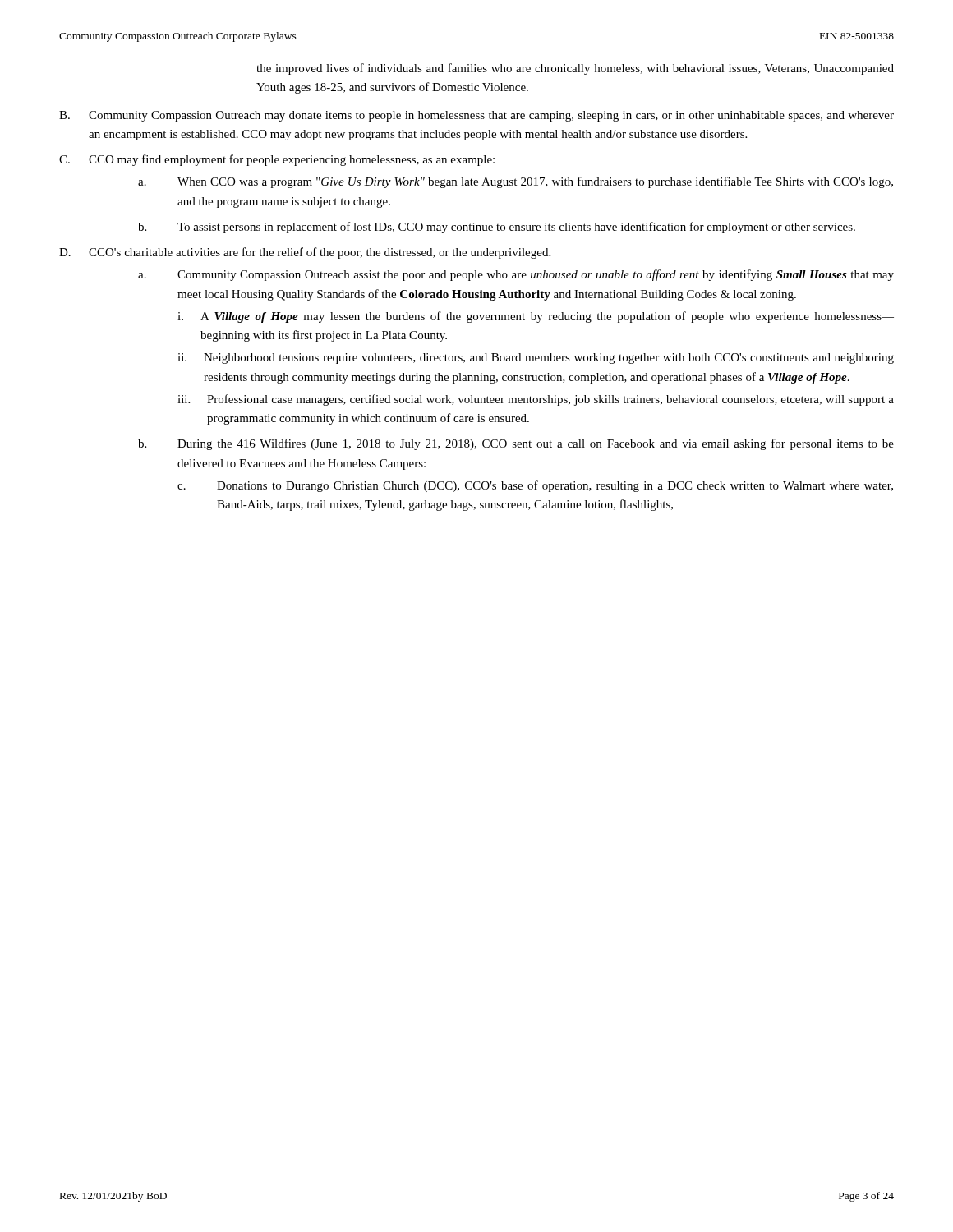The width and height of the screenshot is (953, 1232).
Task: Locate the block of text that opens with "ii. Neighborhood tensions"
Action: tap(536, 368)
